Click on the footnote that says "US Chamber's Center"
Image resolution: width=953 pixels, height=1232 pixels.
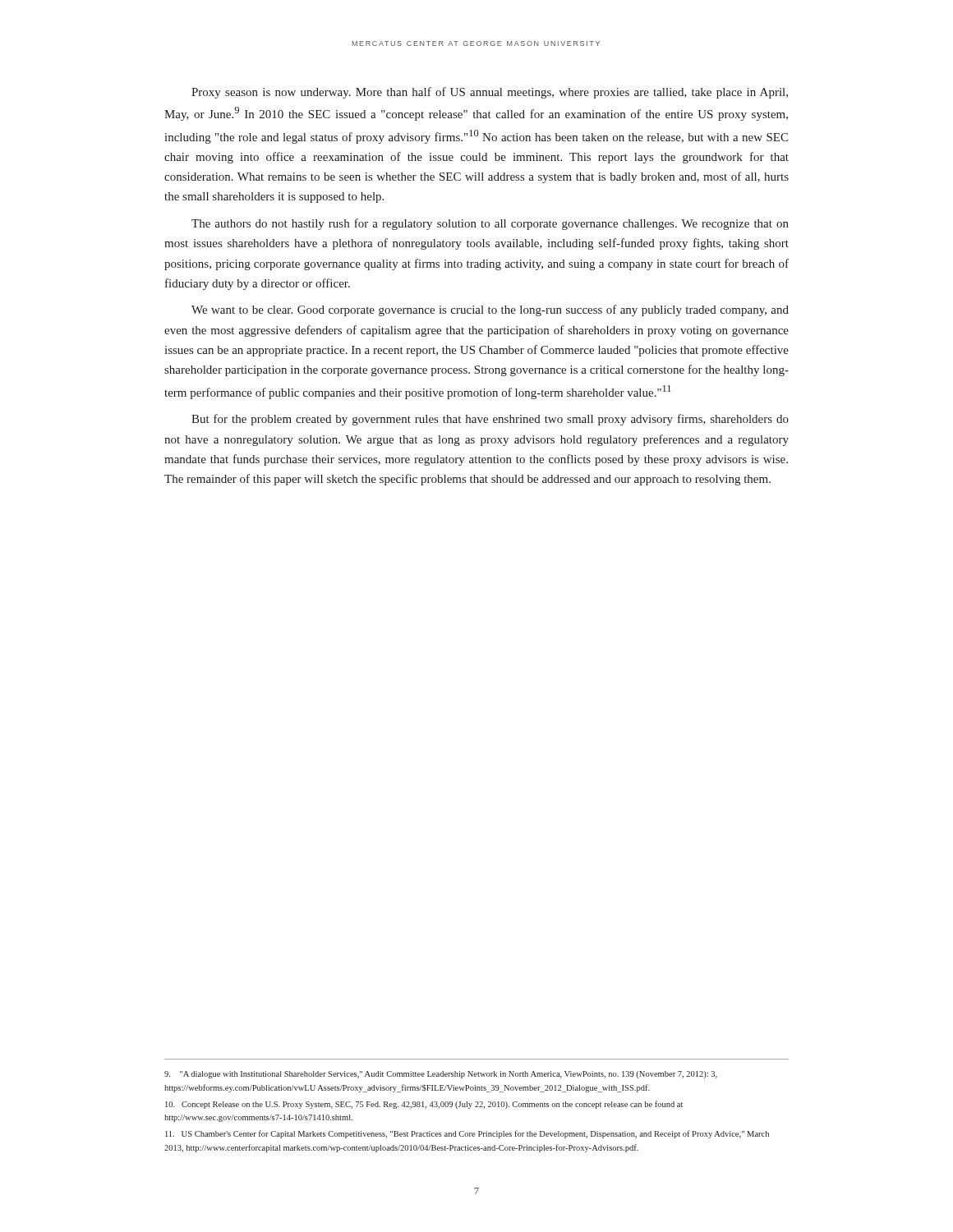(467, 1141)
